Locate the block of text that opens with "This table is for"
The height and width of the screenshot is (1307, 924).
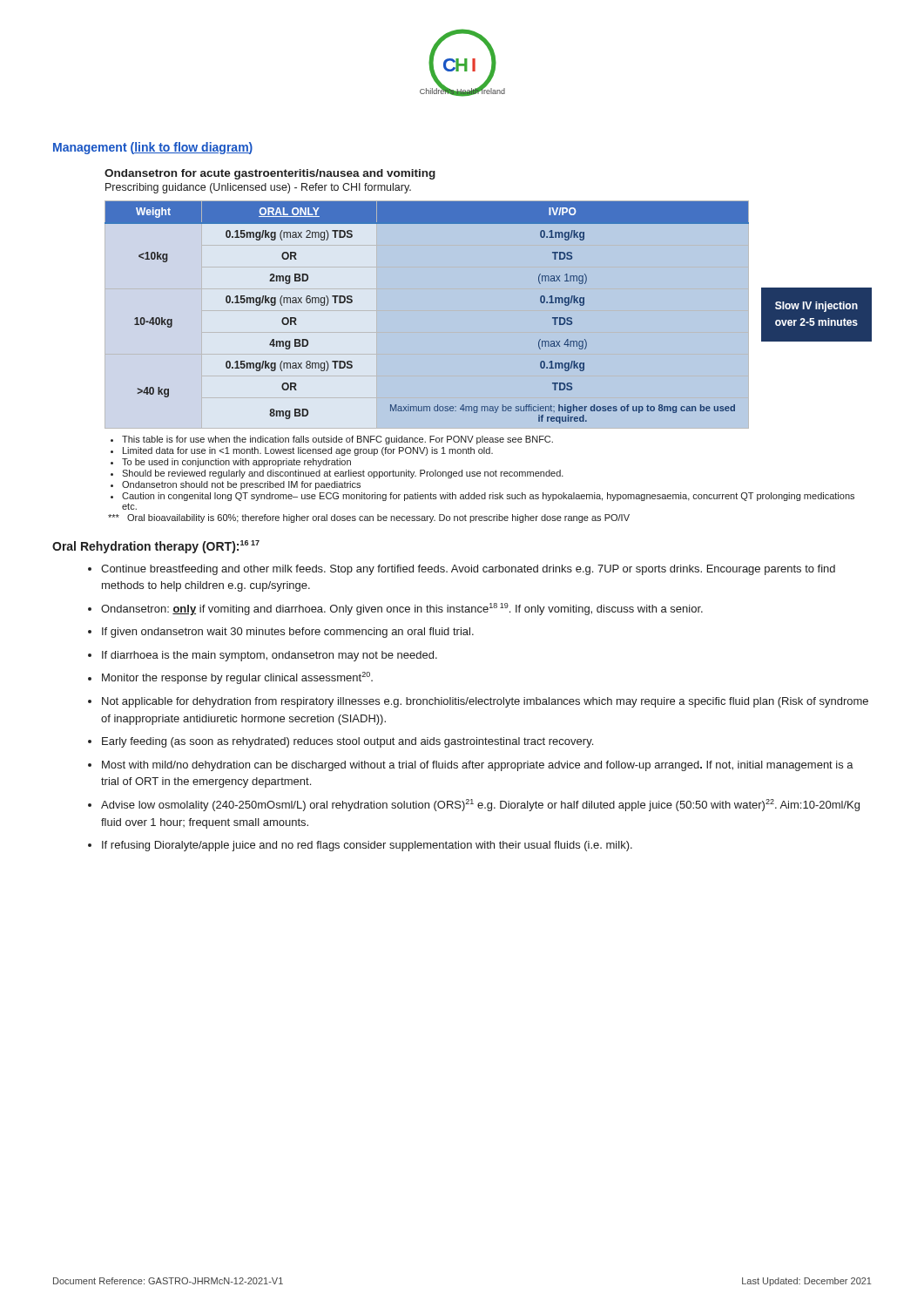(x=490, y=478)
